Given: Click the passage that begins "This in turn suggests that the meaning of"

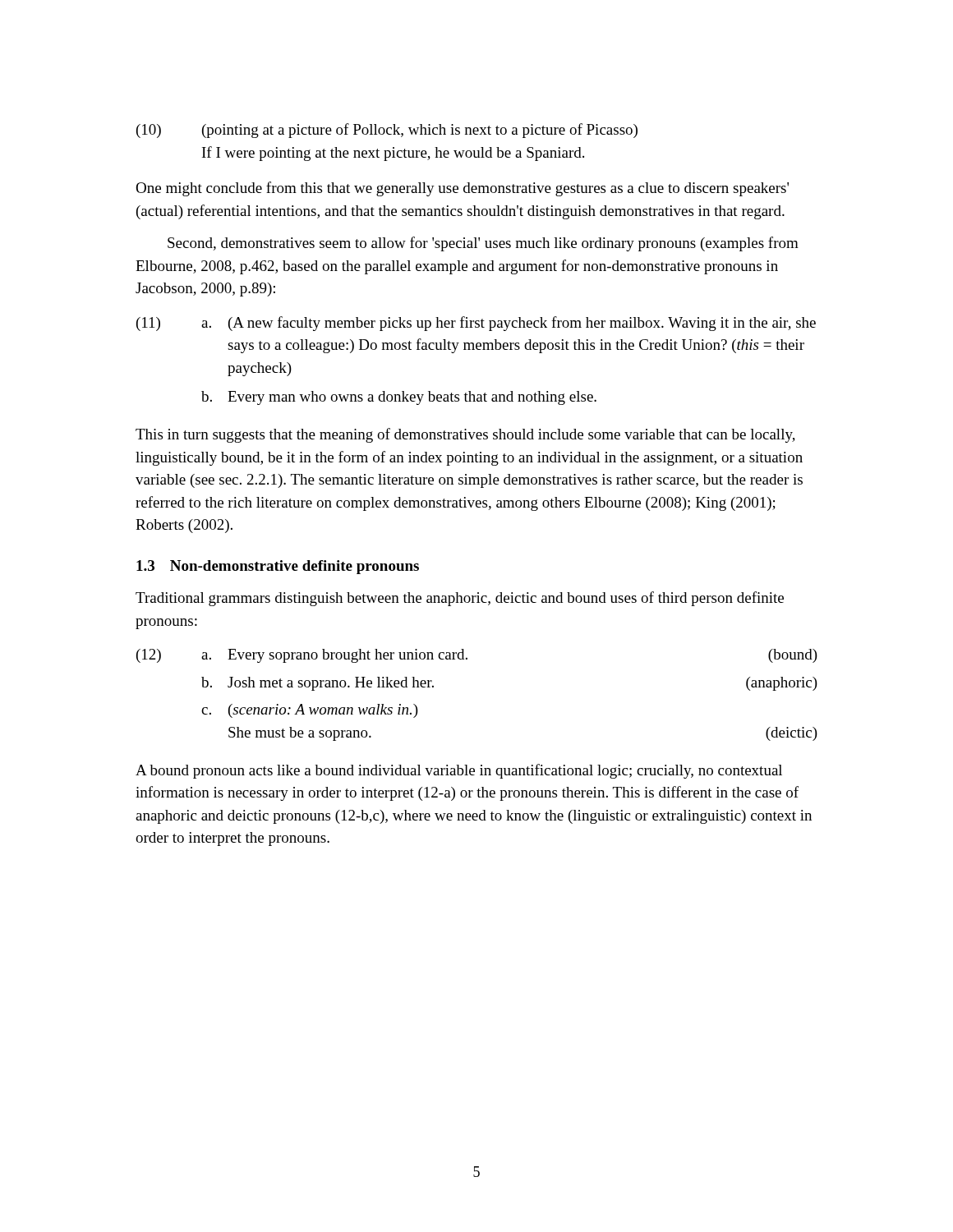Looking at the screenshot, I should (x=476, y=480).
